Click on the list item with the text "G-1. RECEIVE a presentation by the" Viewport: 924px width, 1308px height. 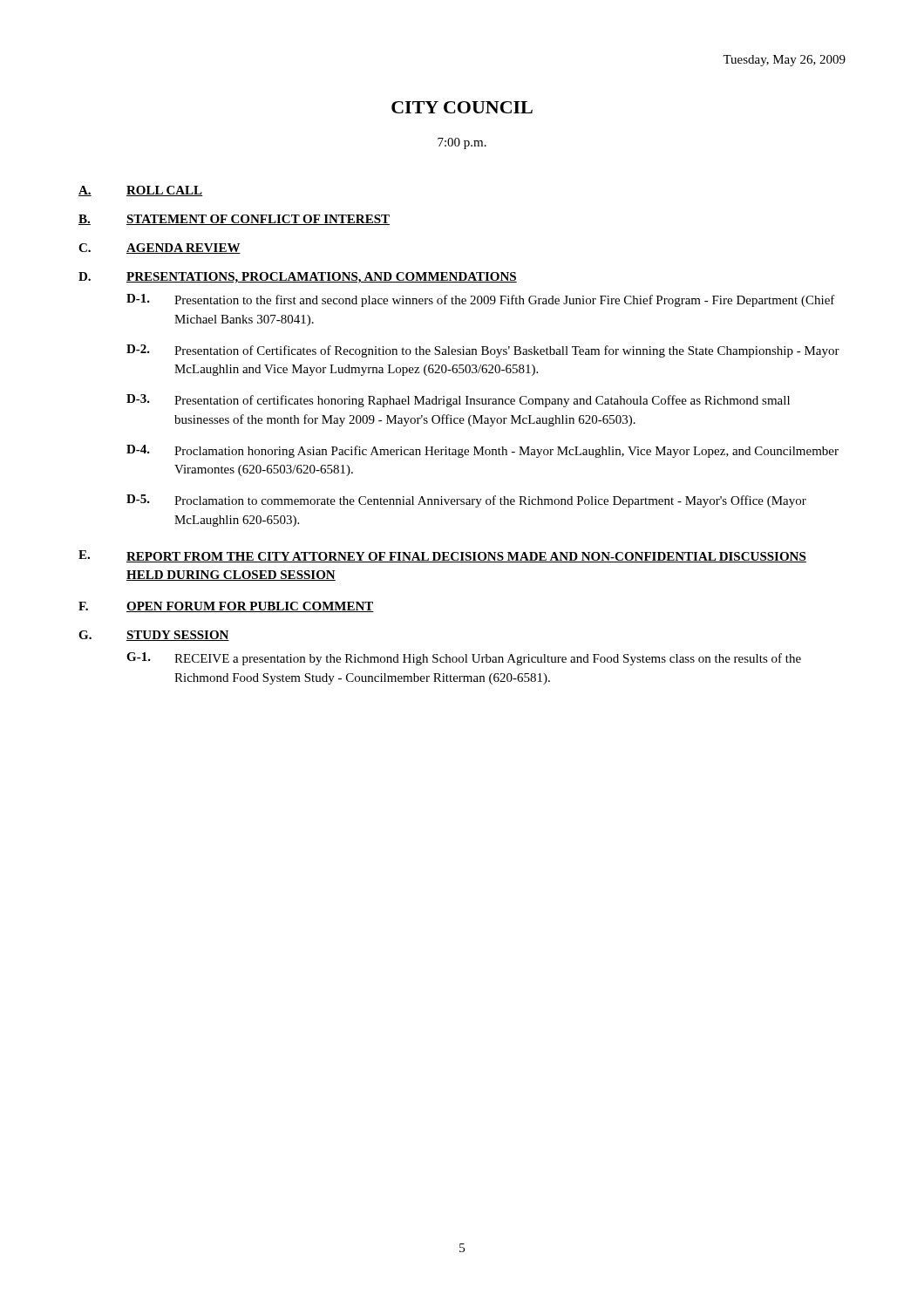[x=486, y=669]
